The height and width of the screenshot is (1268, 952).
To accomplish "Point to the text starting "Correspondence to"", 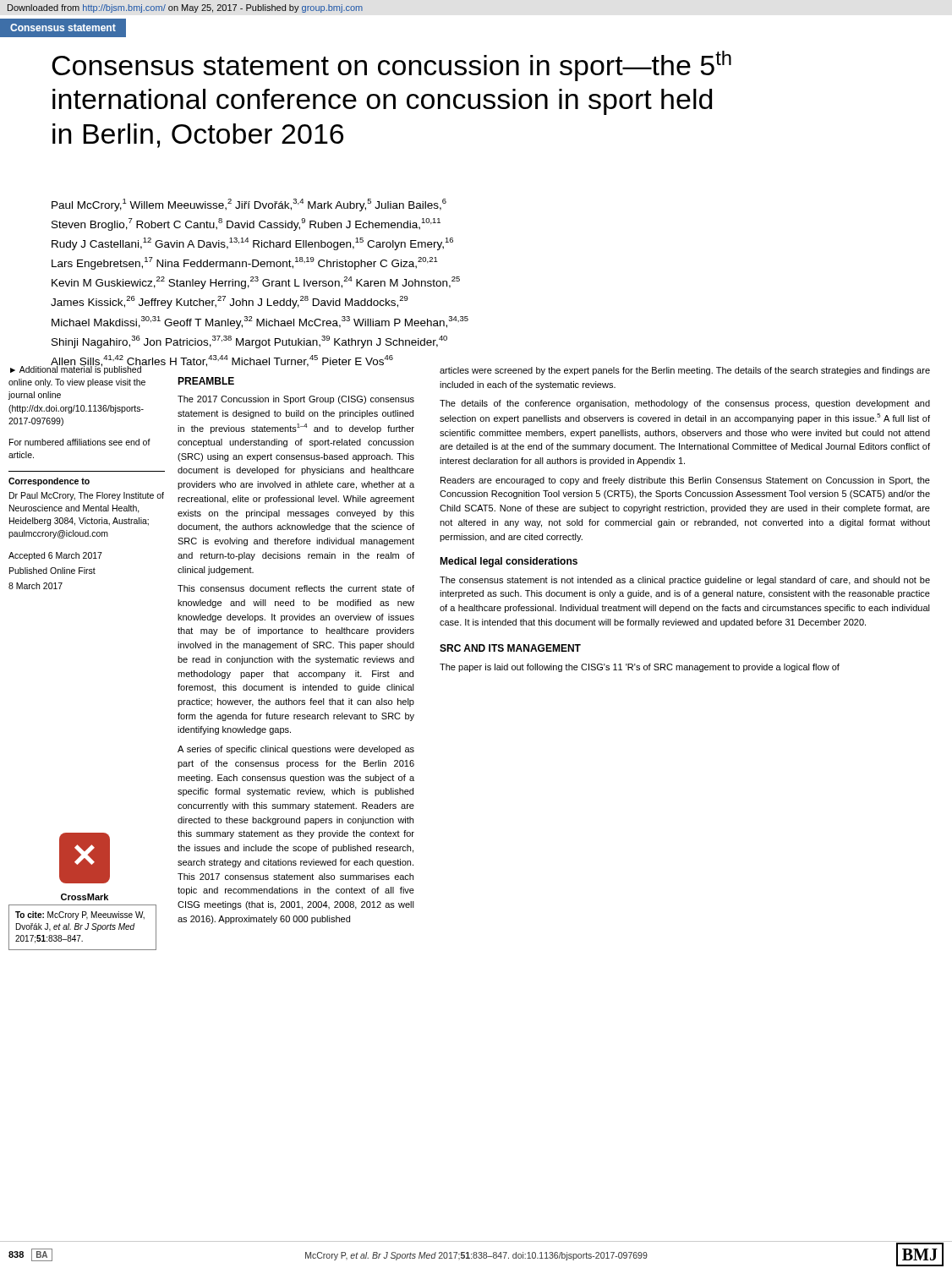I will 49,481.
